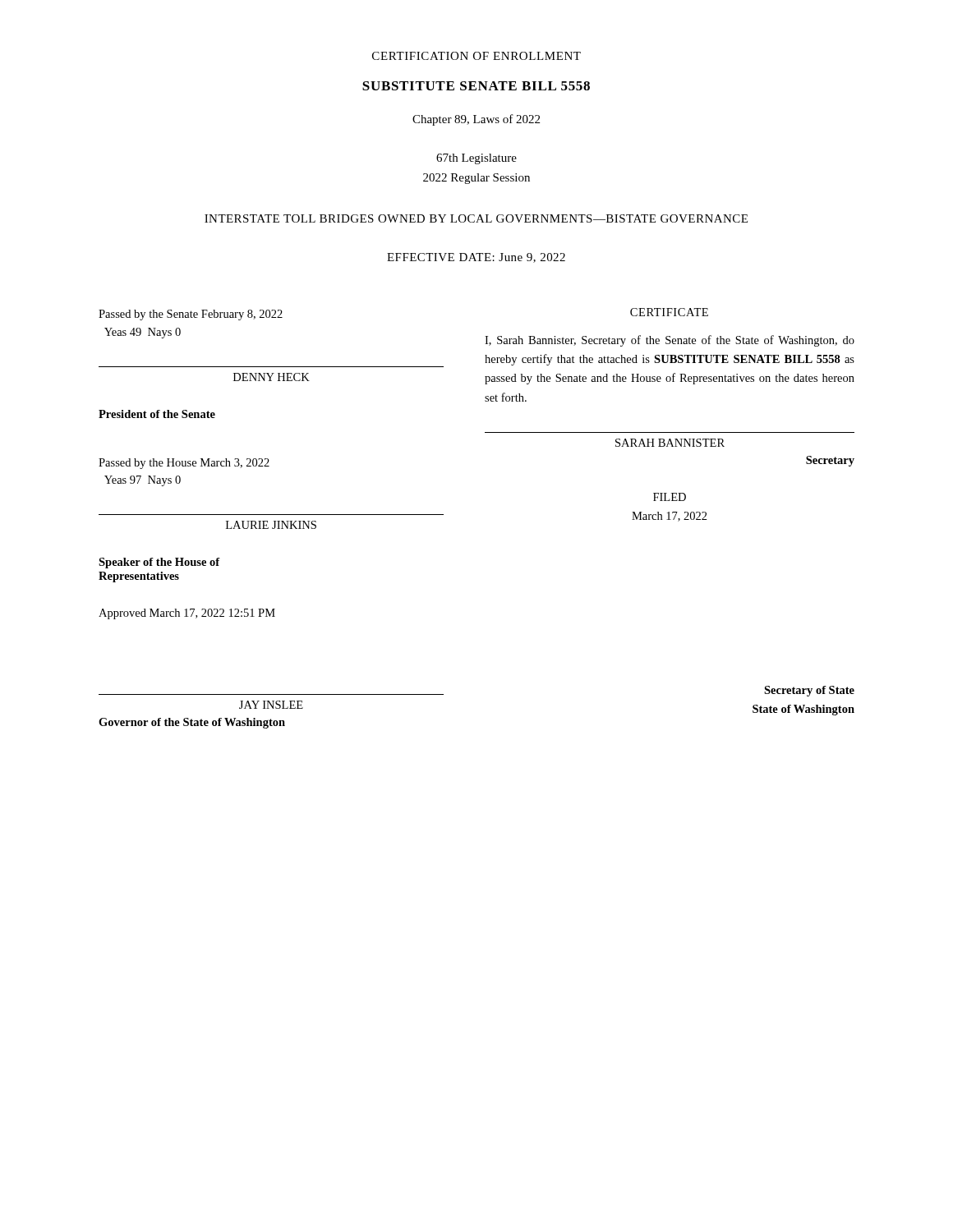Click on the text block containing "FILED March 17,"
Viewport: 953px width, 1232px height.
coord(670,507)
